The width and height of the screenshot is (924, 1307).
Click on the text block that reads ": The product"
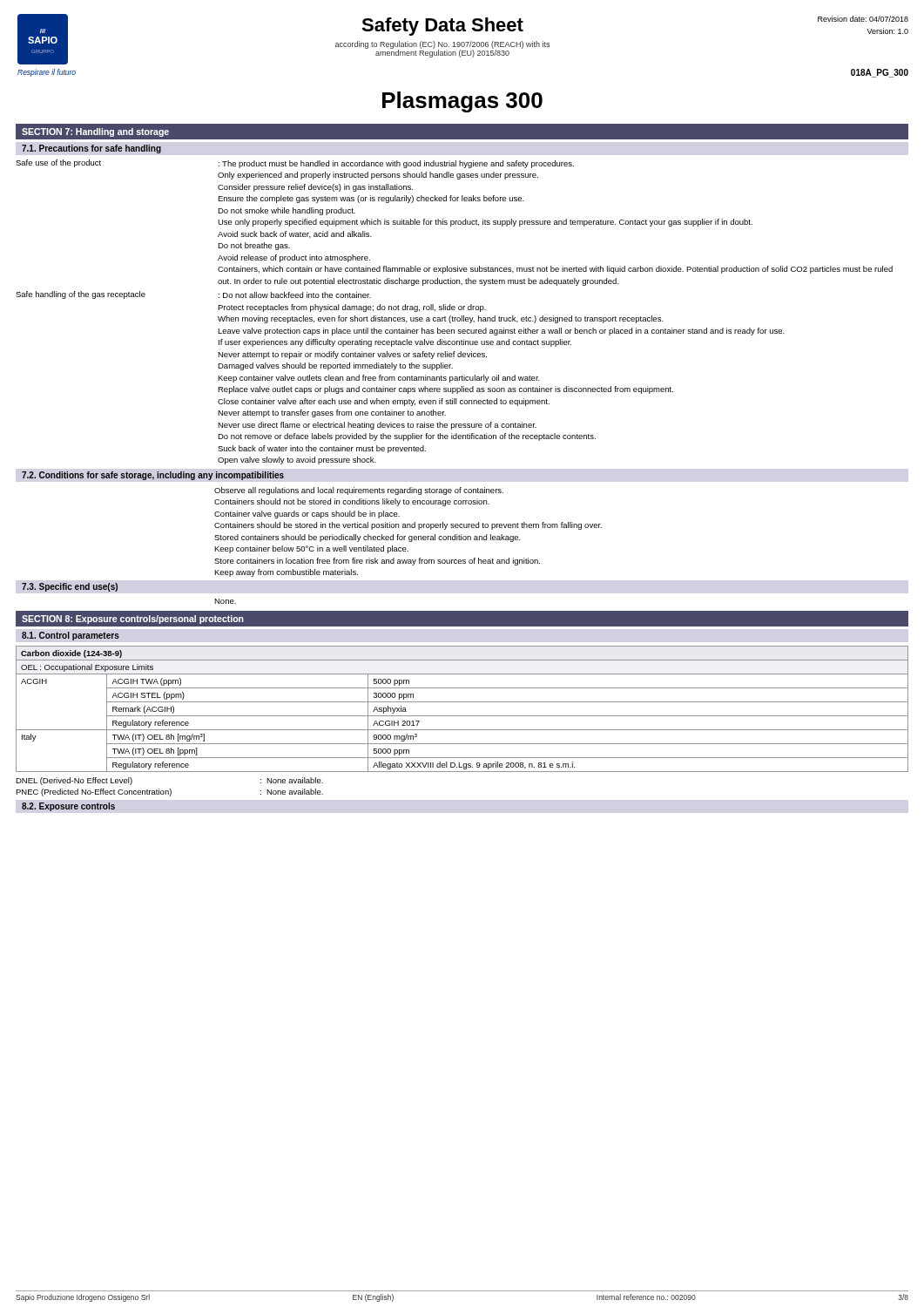[555, 222]
